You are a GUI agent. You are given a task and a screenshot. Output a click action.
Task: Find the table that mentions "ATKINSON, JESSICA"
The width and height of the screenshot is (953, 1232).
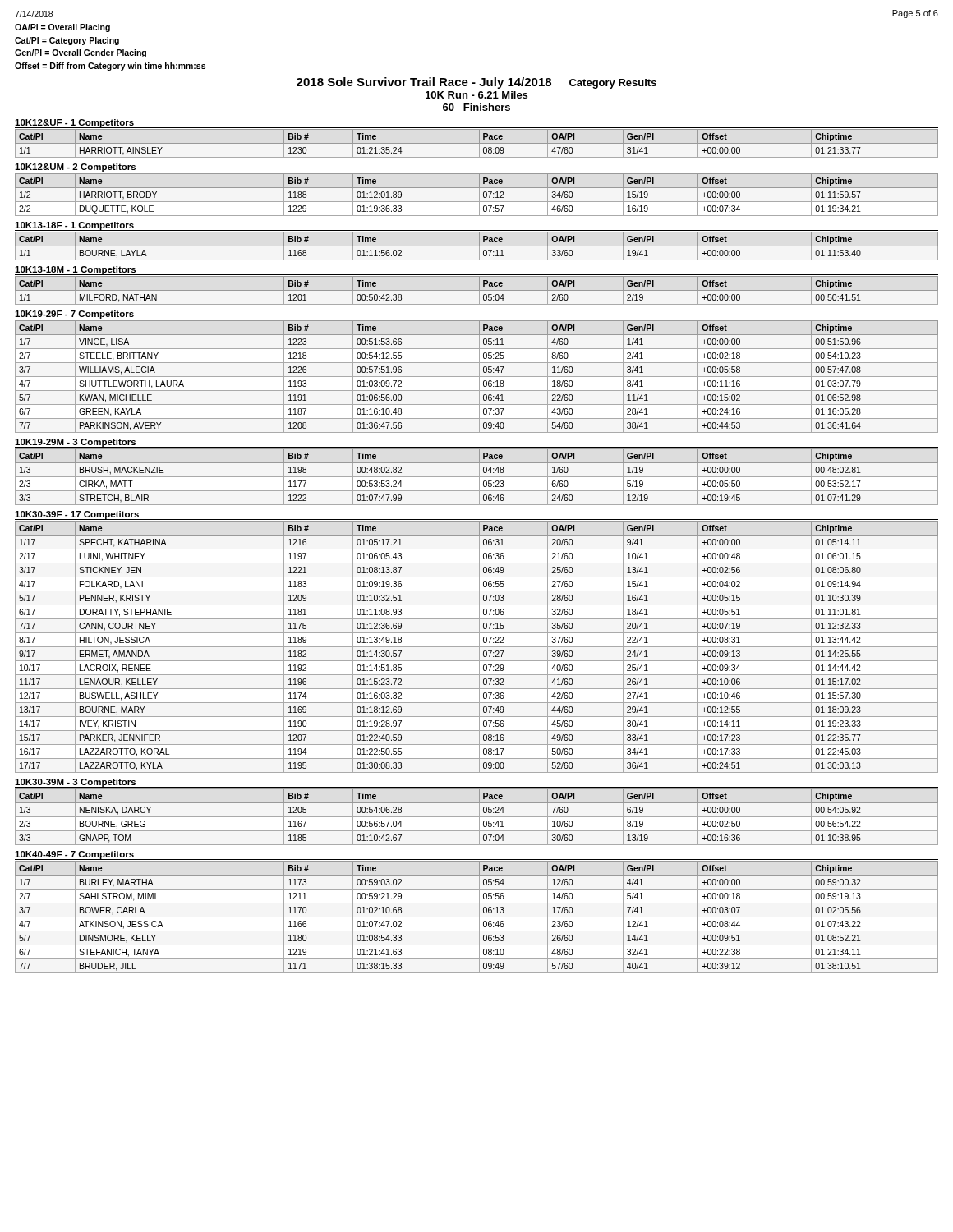pos(476,917)
